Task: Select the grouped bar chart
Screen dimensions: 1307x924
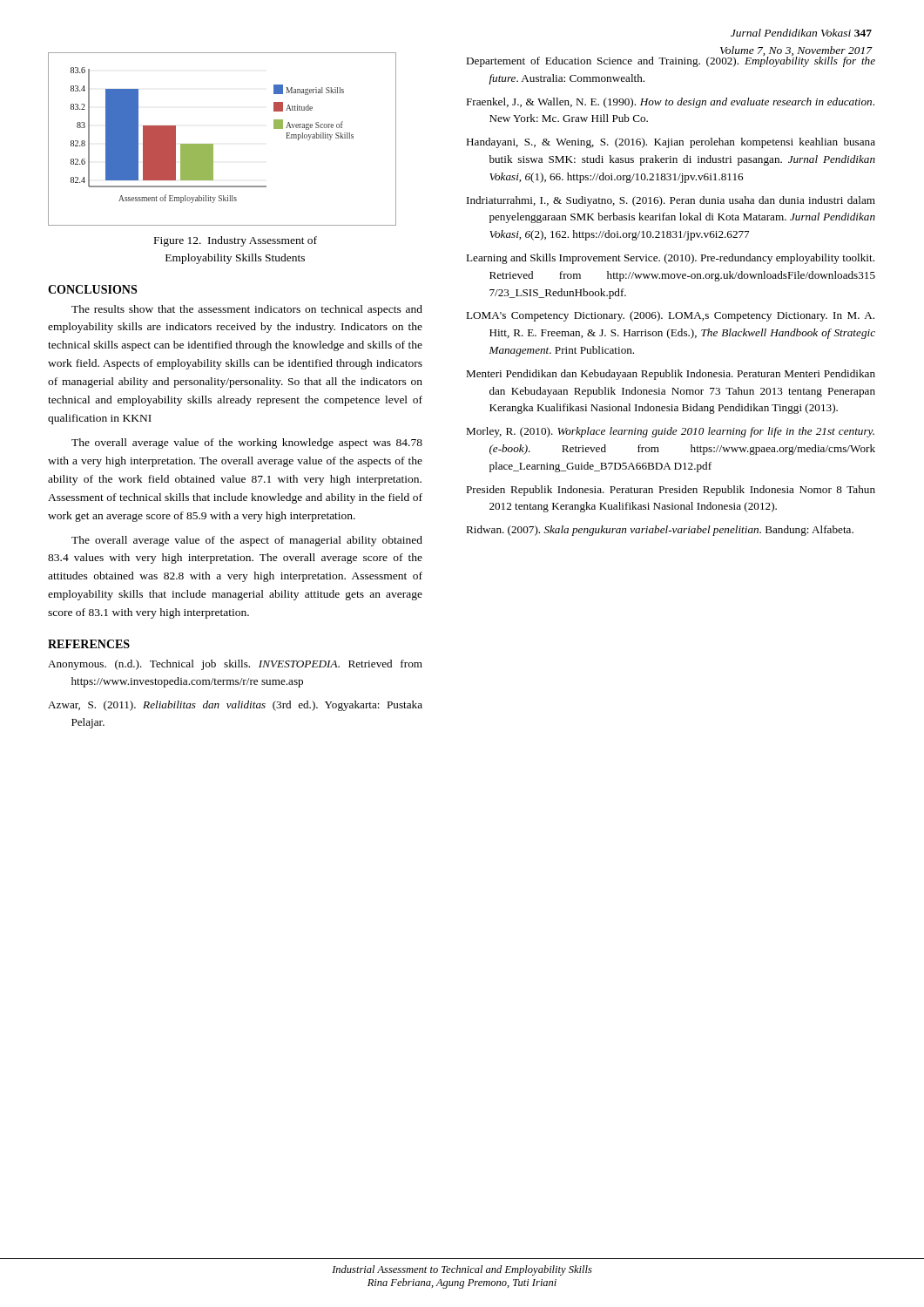Action: (235, 139)
